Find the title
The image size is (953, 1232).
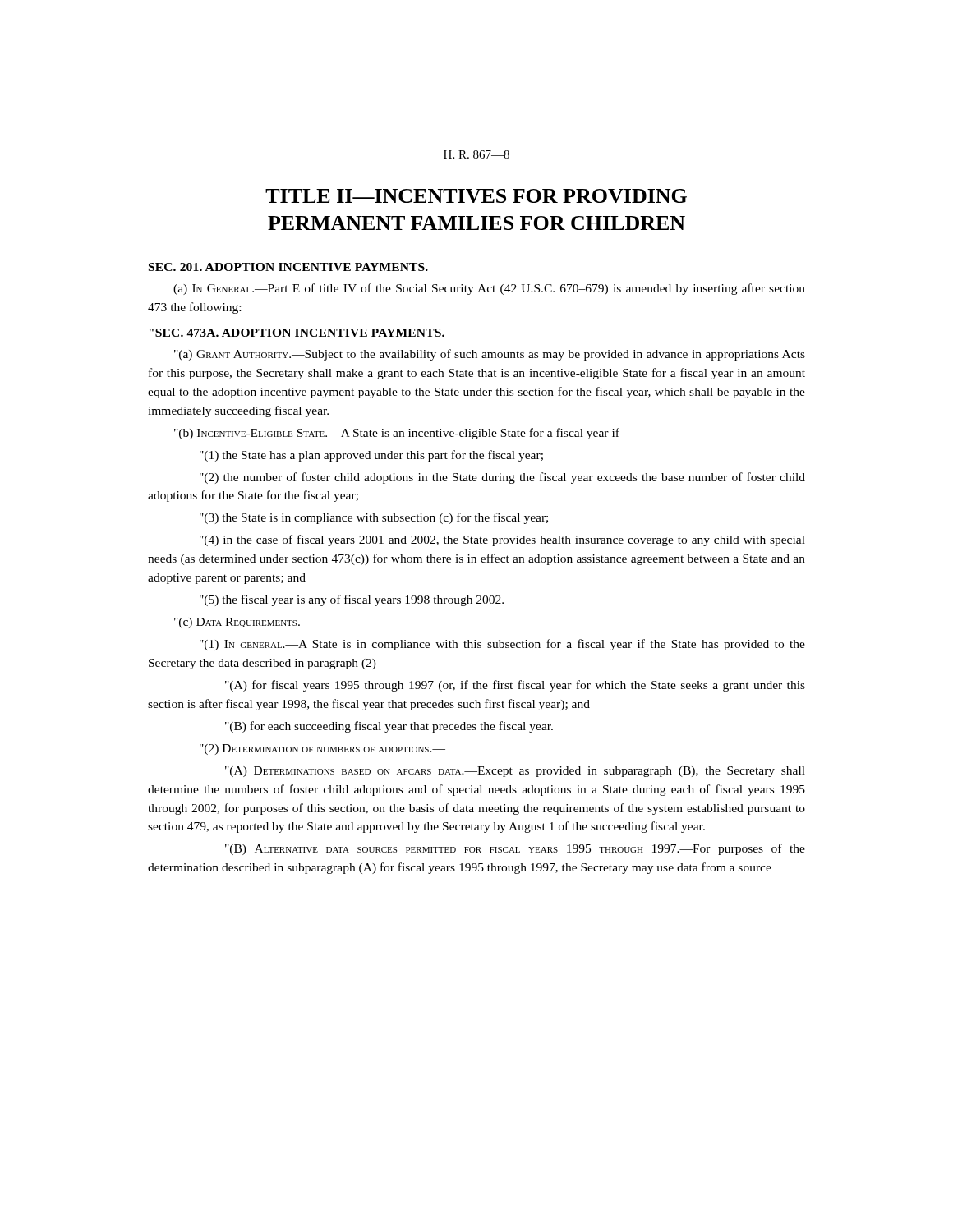[476, 209]
